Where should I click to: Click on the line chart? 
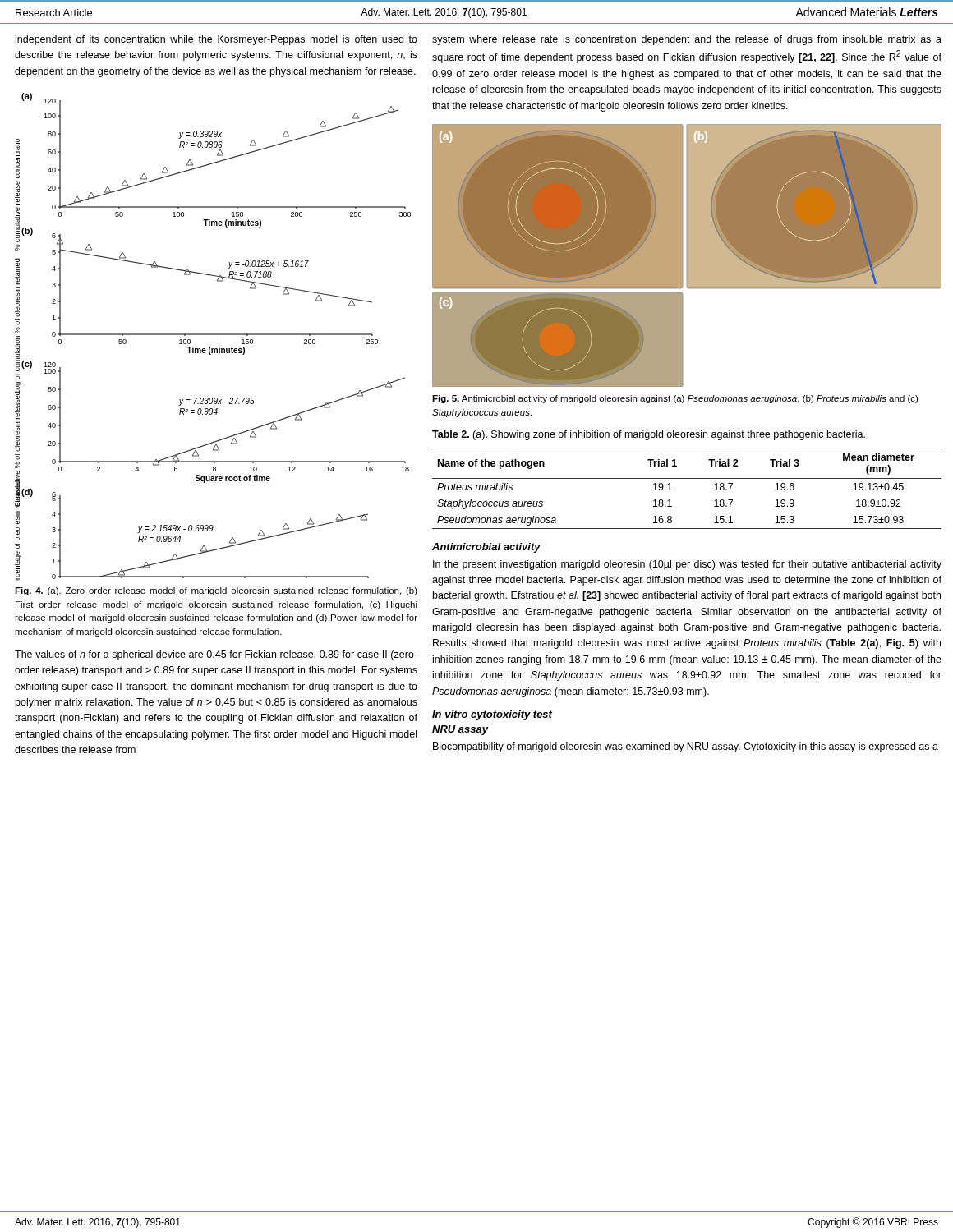(x=216, y=334)
